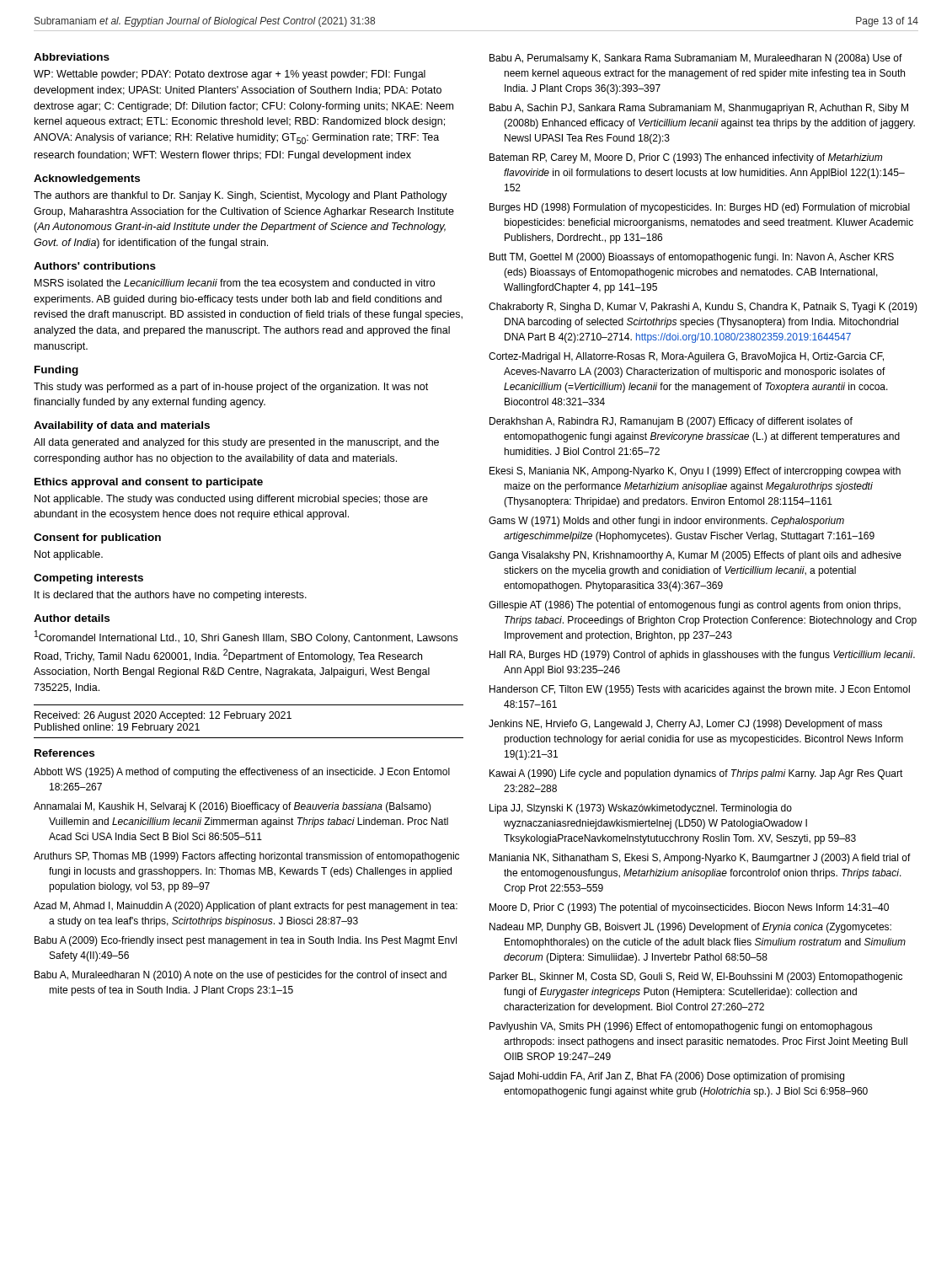
Task: Point to the region starting "Annamalai M, Kaushik H, Selvaraj K (2016)"
Action: tap(241, 822)
